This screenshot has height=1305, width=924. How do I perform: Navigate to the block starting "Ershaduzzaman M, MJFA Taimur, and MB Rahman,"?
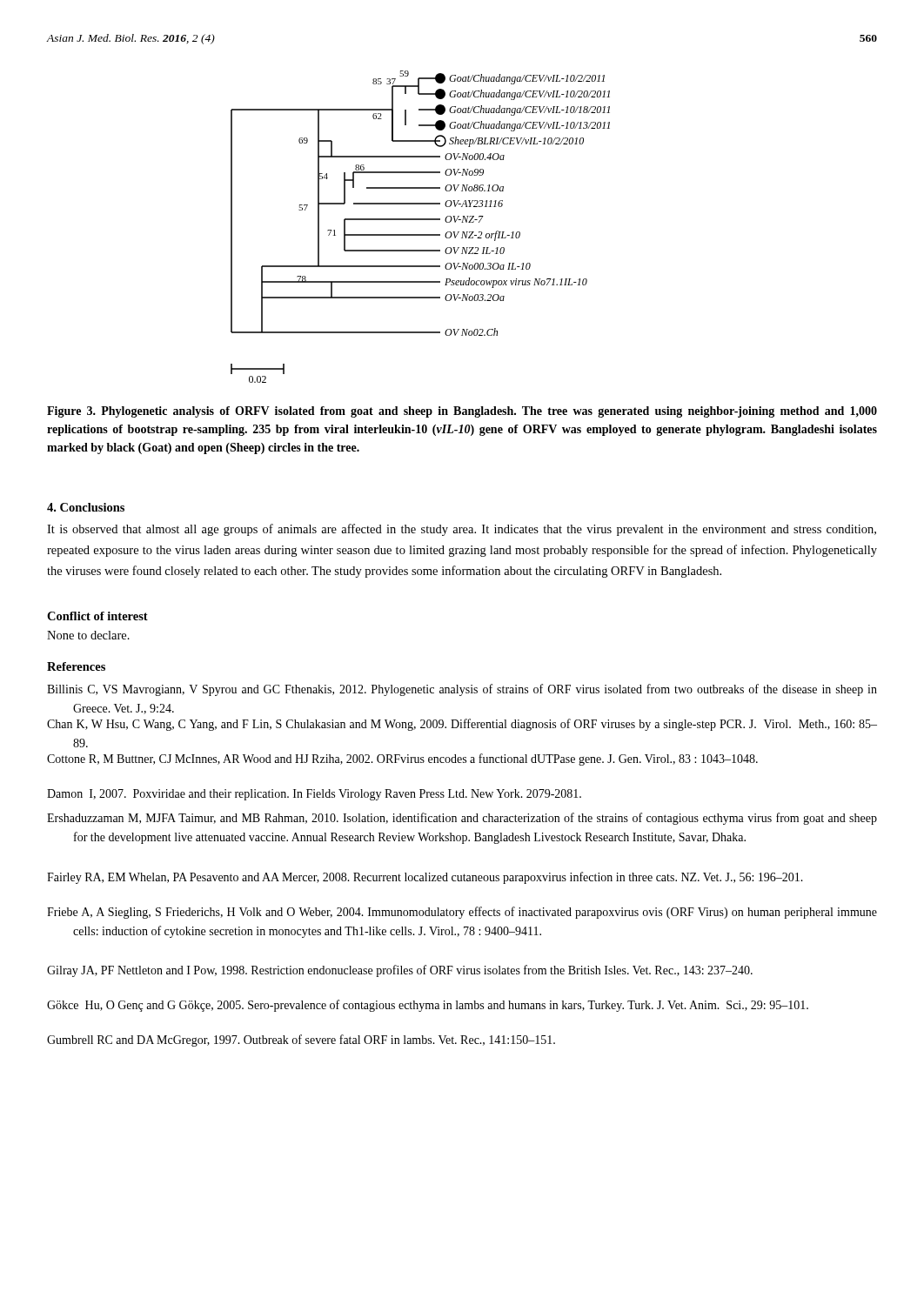[462, 828]
